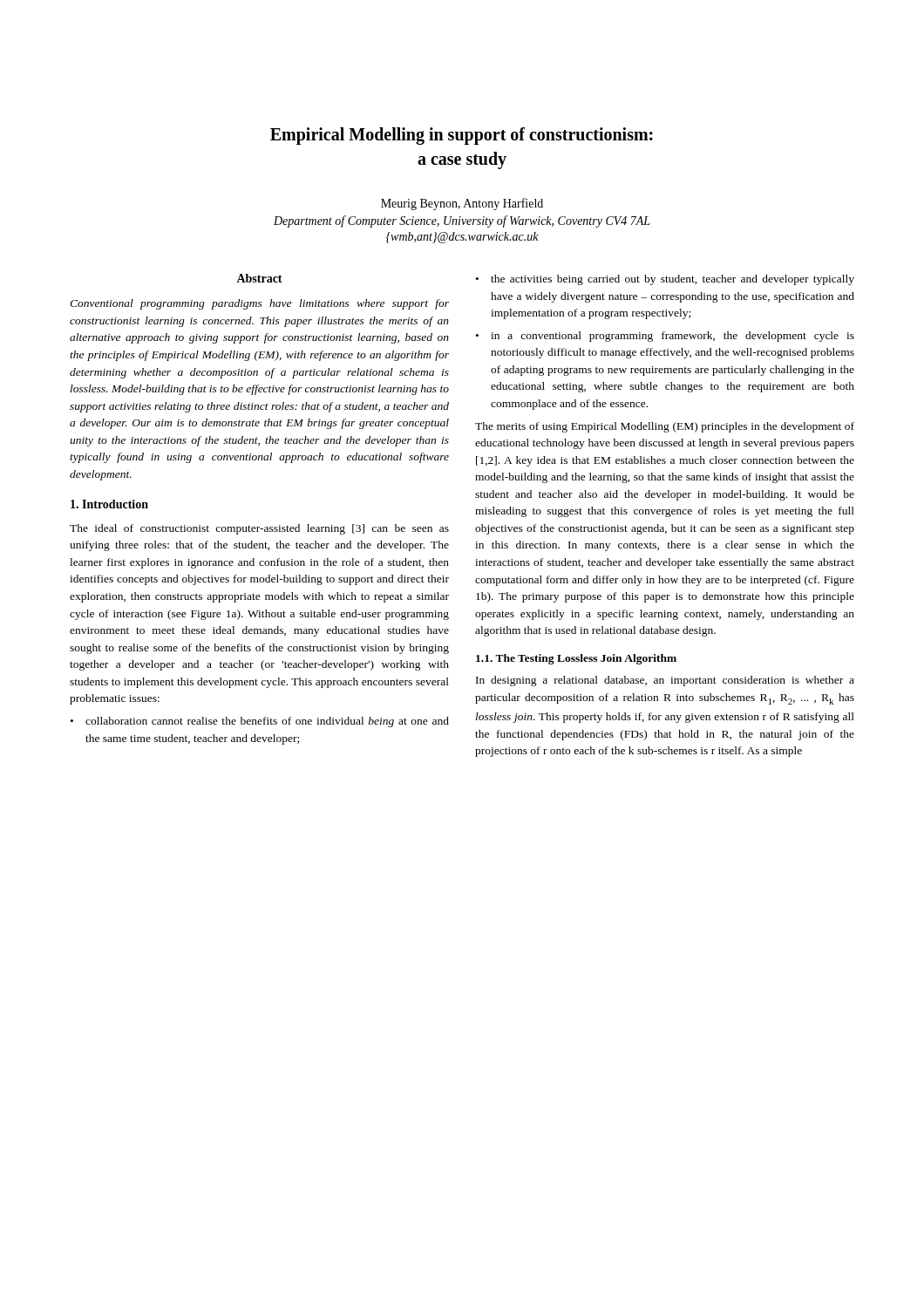Select the text block starting "Meurig Beynon, Antony Harfield Department of Computer Science,"
Viewport: 924px width, 1308px height.
pos(462,221)
